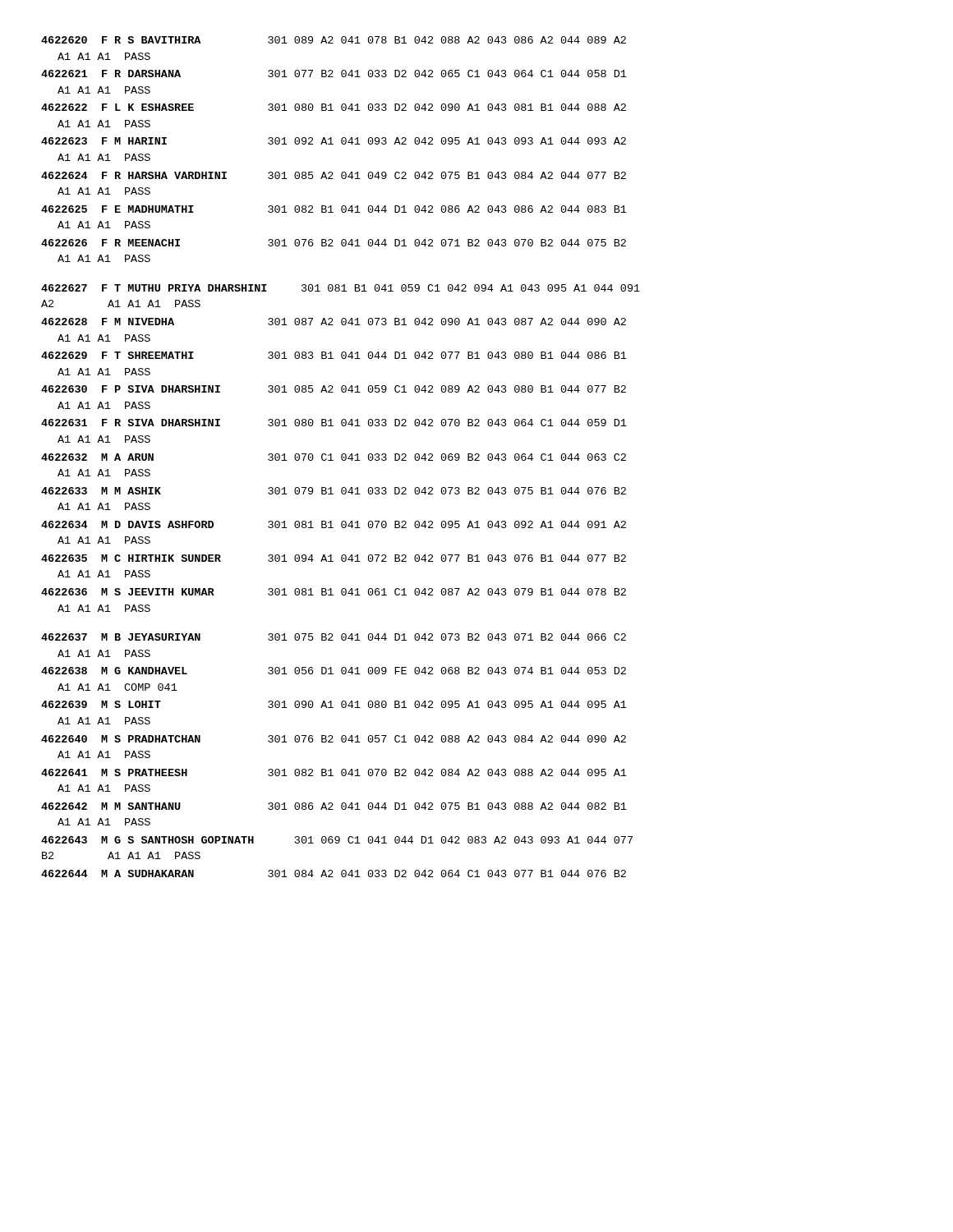
Task: Locate the block starting "4622644 M A SUDHAKARAN 301 084"
Action: [476, 875]
